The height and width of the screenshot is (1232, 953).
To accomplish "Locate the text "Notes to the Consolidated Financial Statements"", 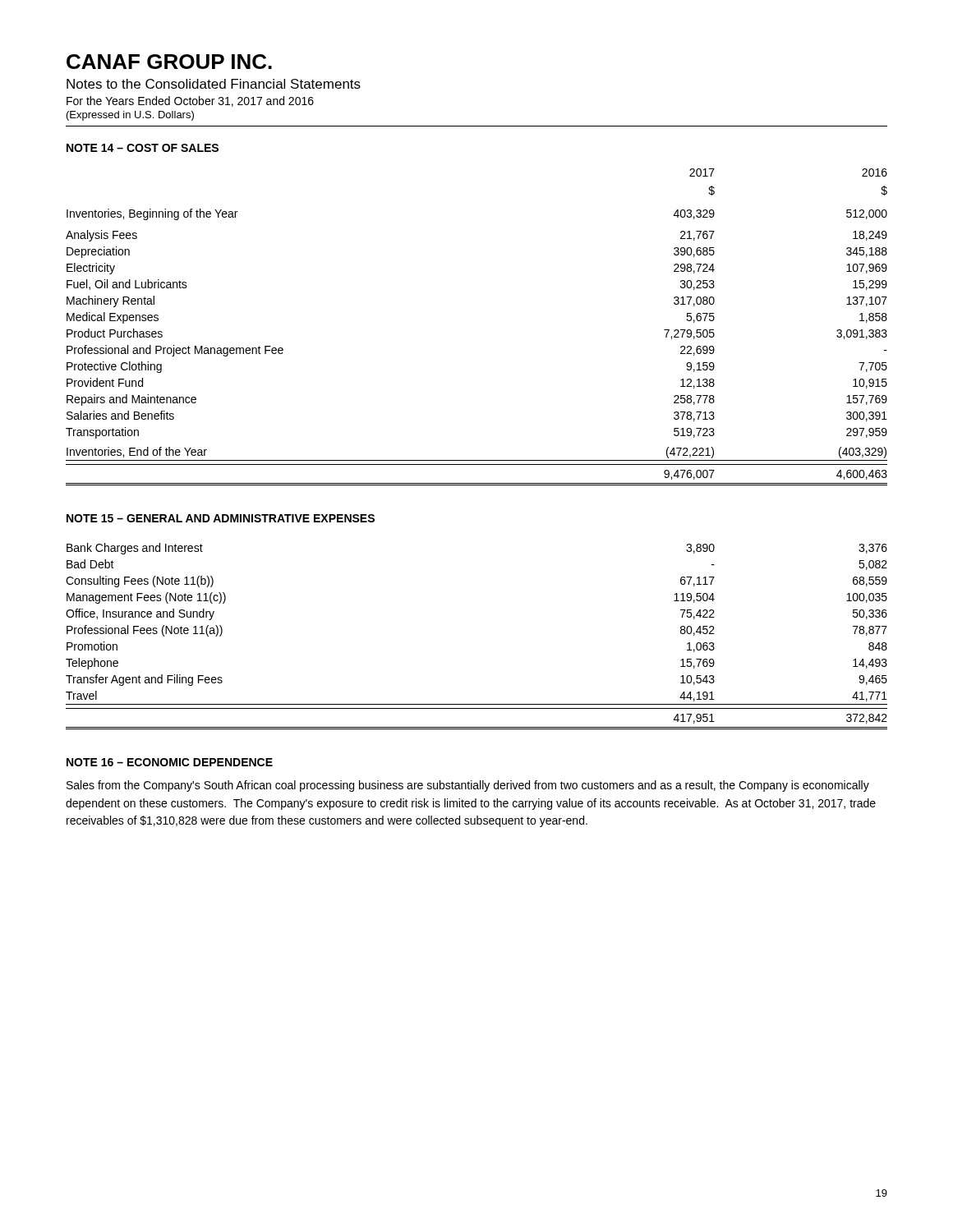I will tap(213, 85).
